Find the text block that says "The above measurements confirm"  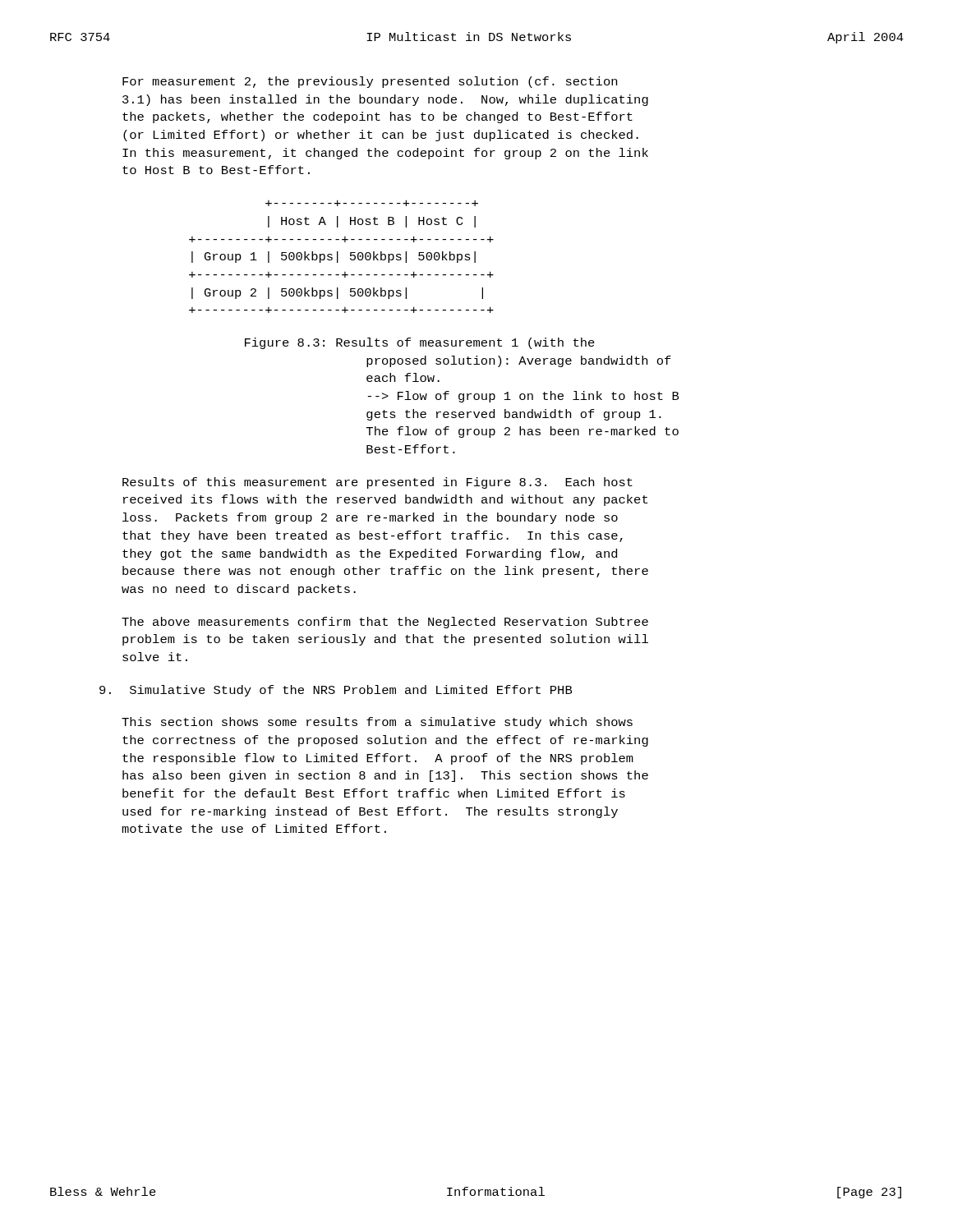pos(374,640)
